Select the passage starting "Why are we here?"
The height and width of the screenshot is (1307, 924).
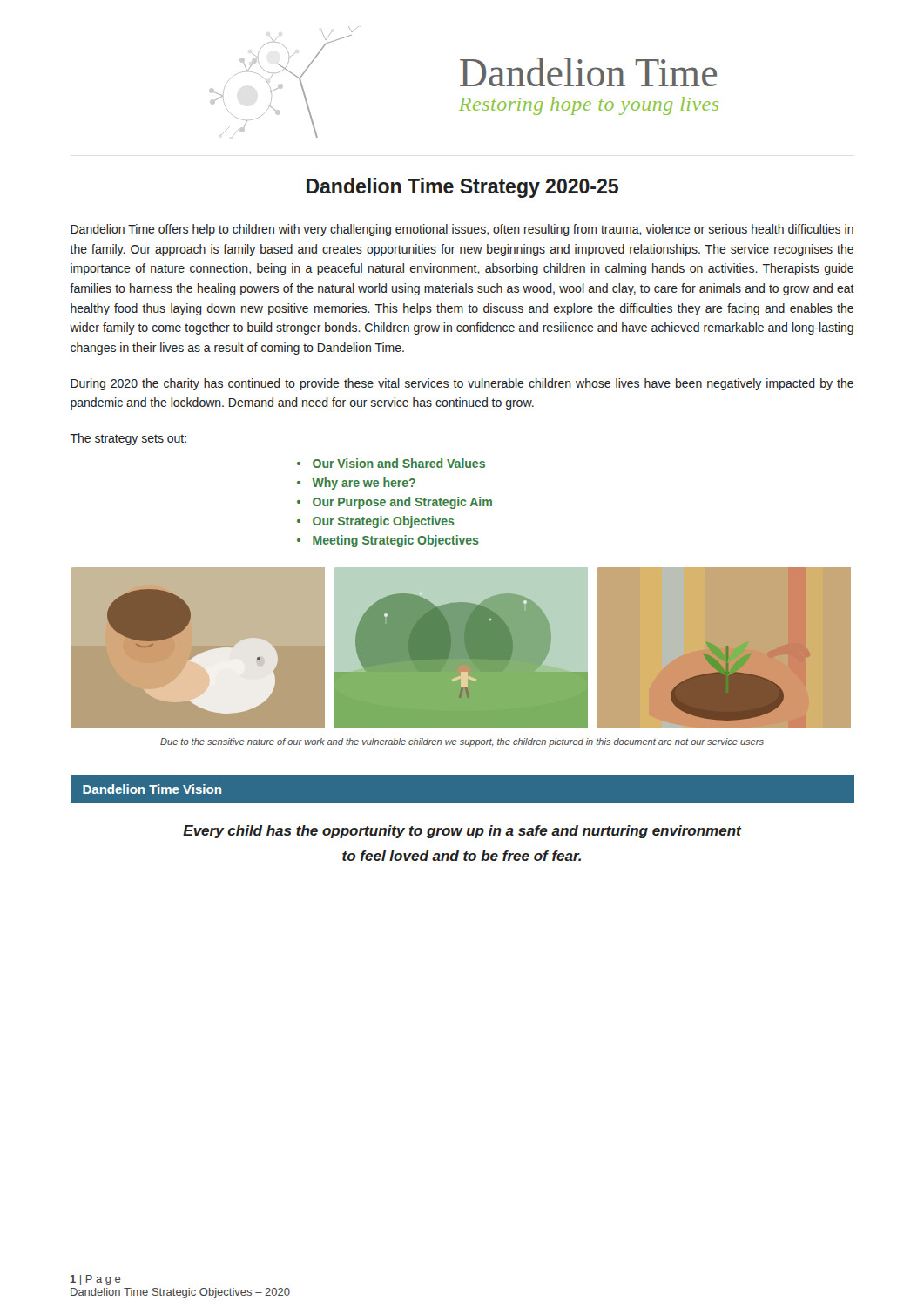coord(364,482)
